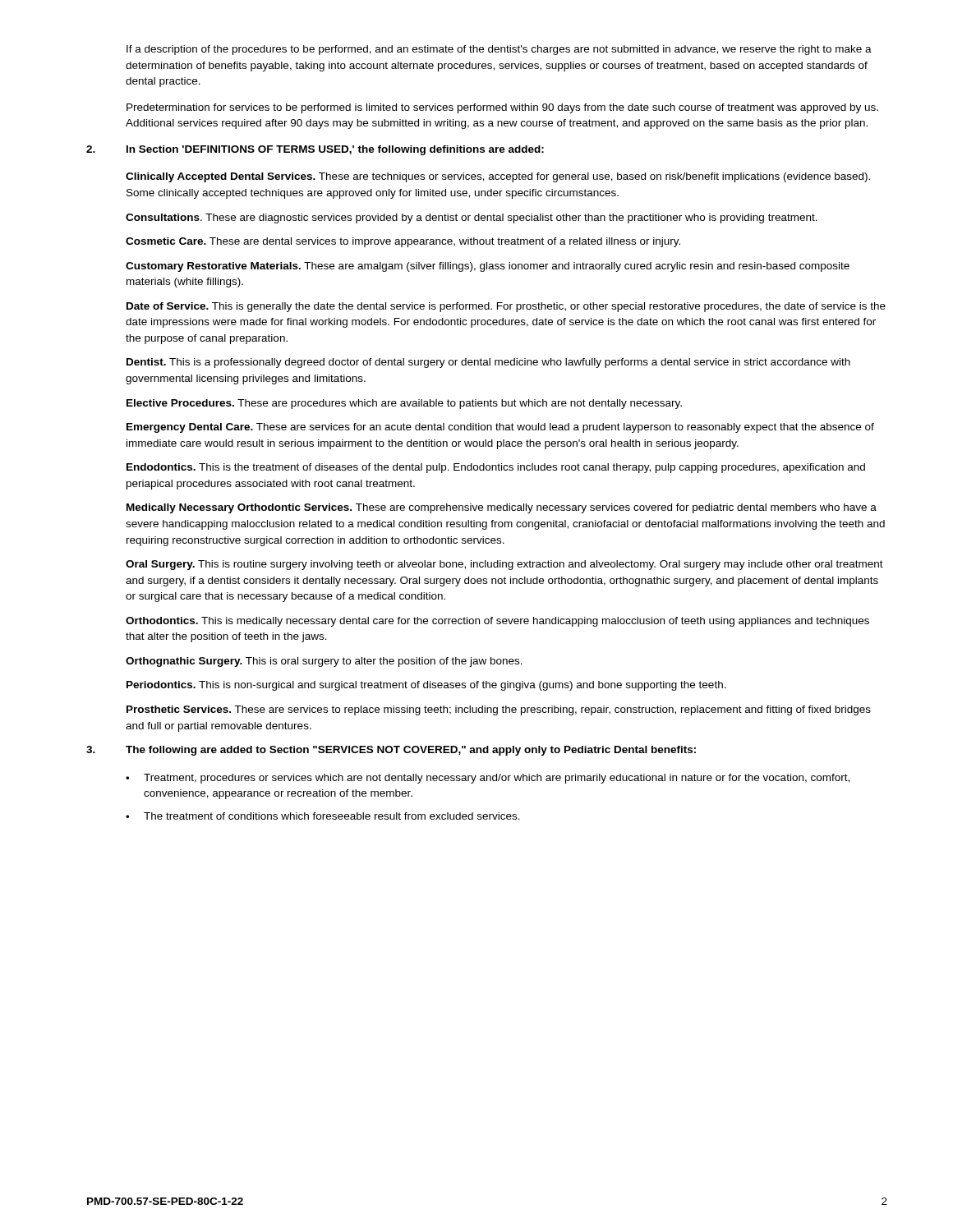The width and height of the screenshot is (953, 1232).
Task: Where is the section header that starts "2. In Section 'DEFINITIONS"?
Action: pyautogui.click(x=487, y=149)
